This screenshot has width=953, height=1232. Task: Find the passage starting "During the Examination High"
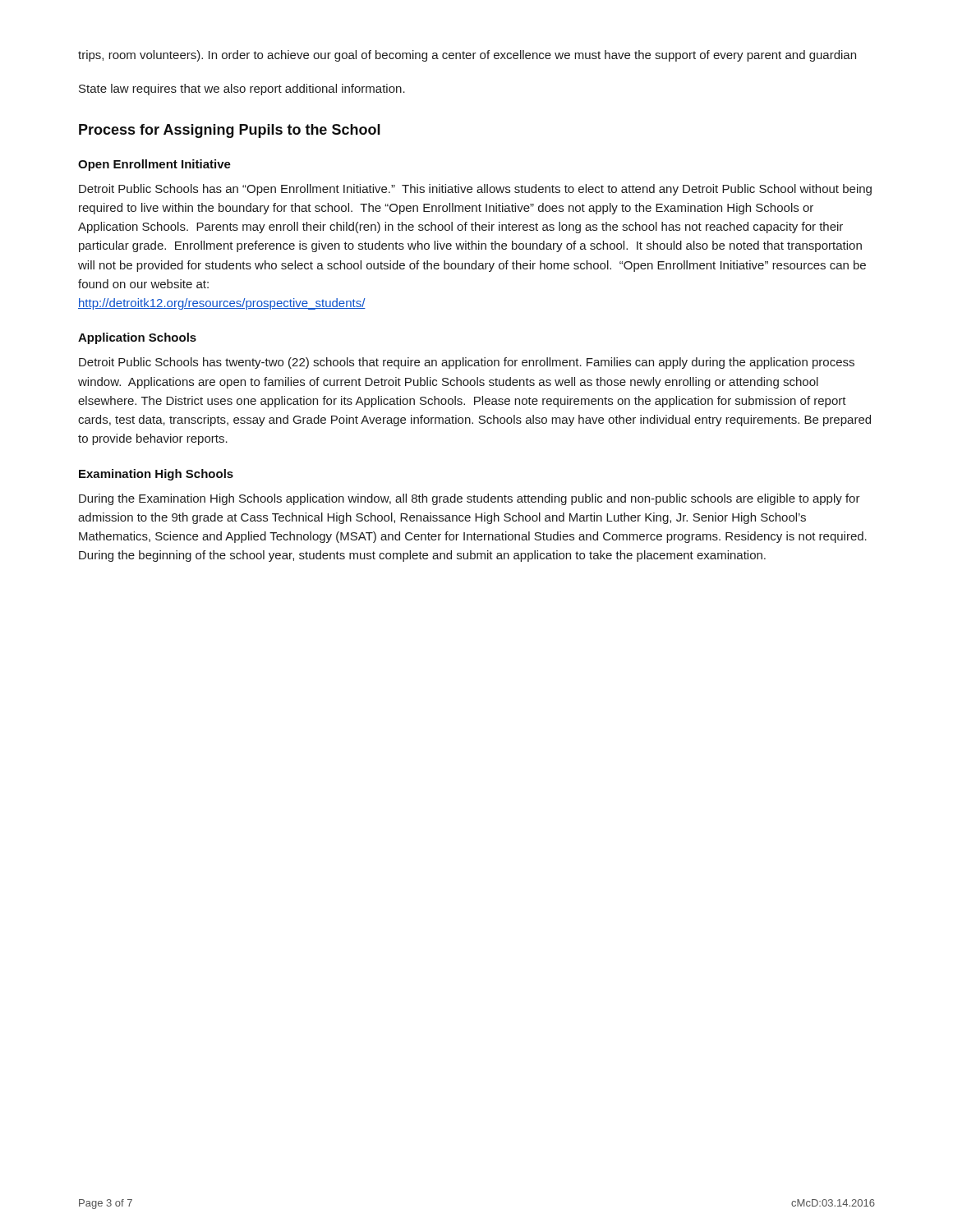(x=474, y=526)
